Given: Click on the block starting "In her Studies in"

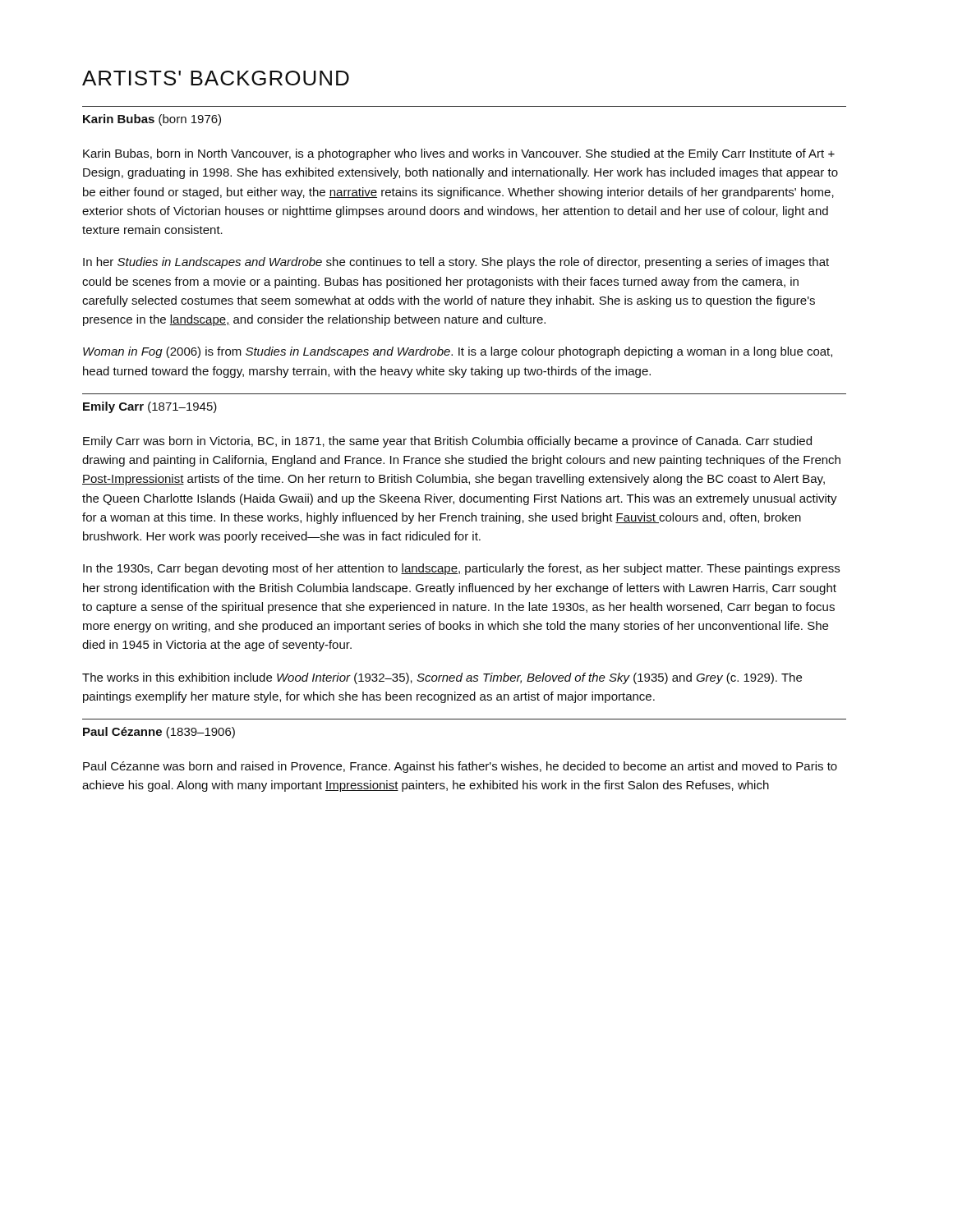Looking at the screenshot, I should pyautogui.click(x=456, y=290).
